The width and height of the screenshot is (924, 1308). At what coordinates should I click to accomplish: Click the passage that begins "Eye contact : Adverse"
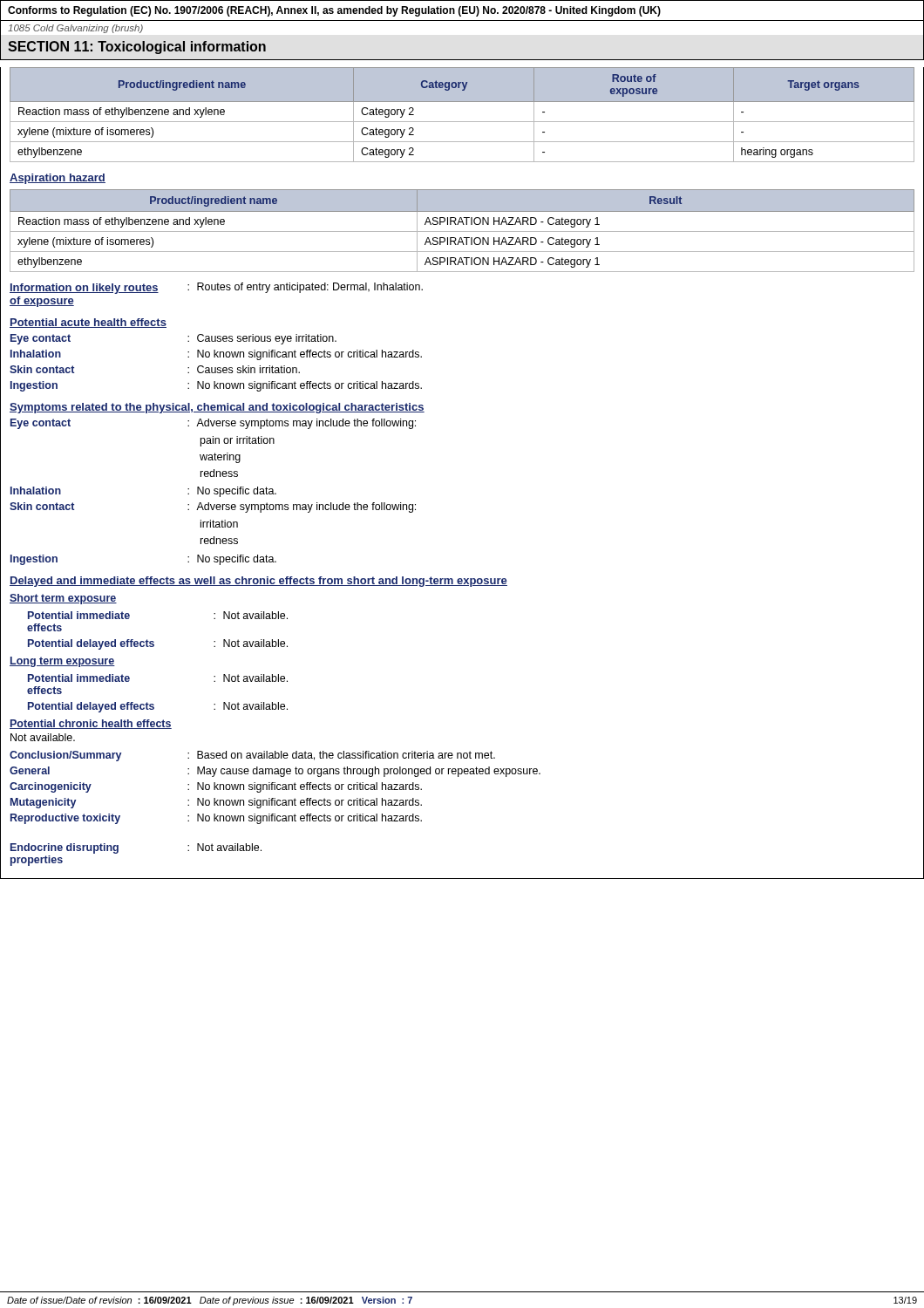click(x=213, y=424)
